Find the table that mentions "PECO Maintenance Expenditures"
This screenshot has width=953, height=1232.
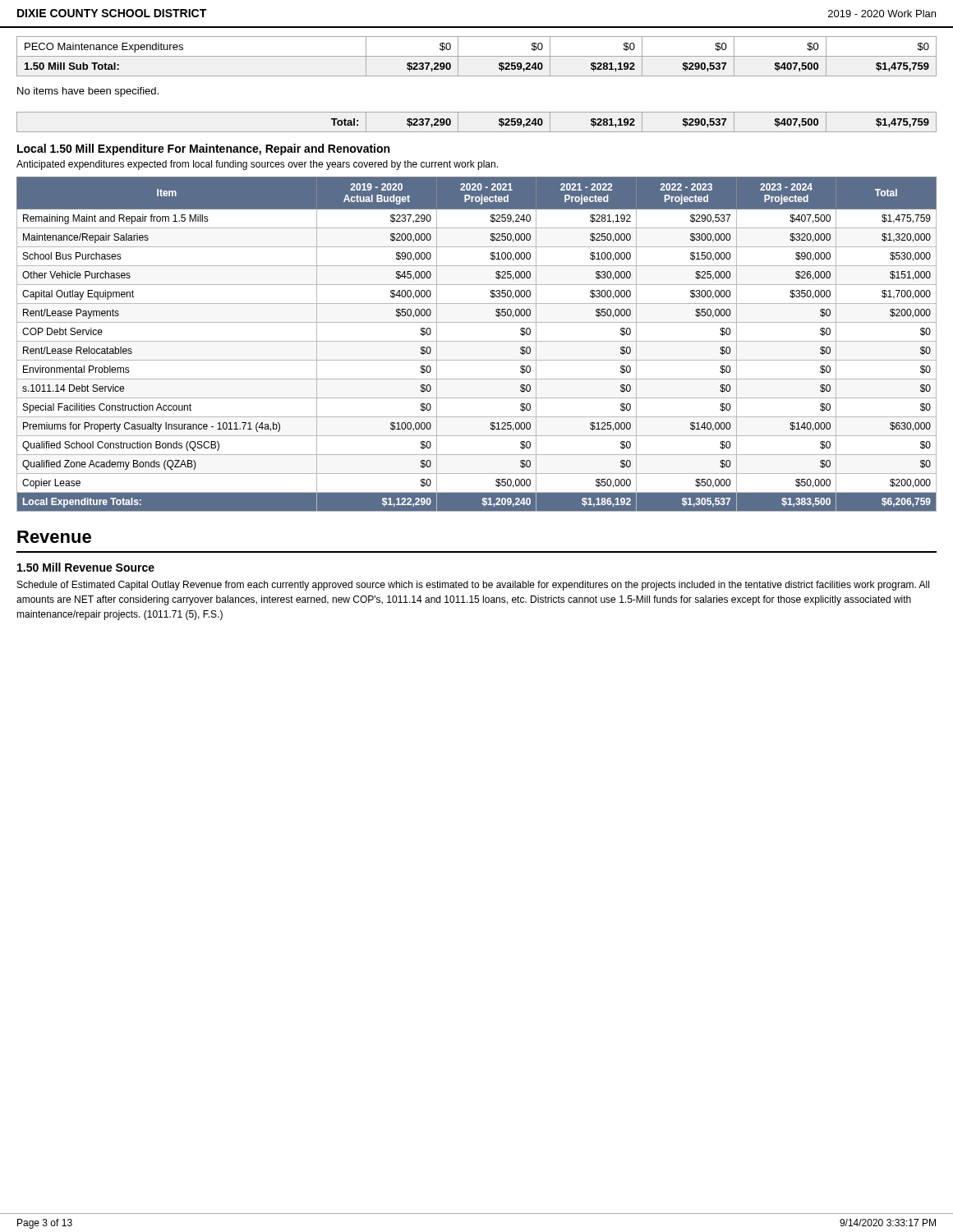pyautogui.click(x=476, y=56)
